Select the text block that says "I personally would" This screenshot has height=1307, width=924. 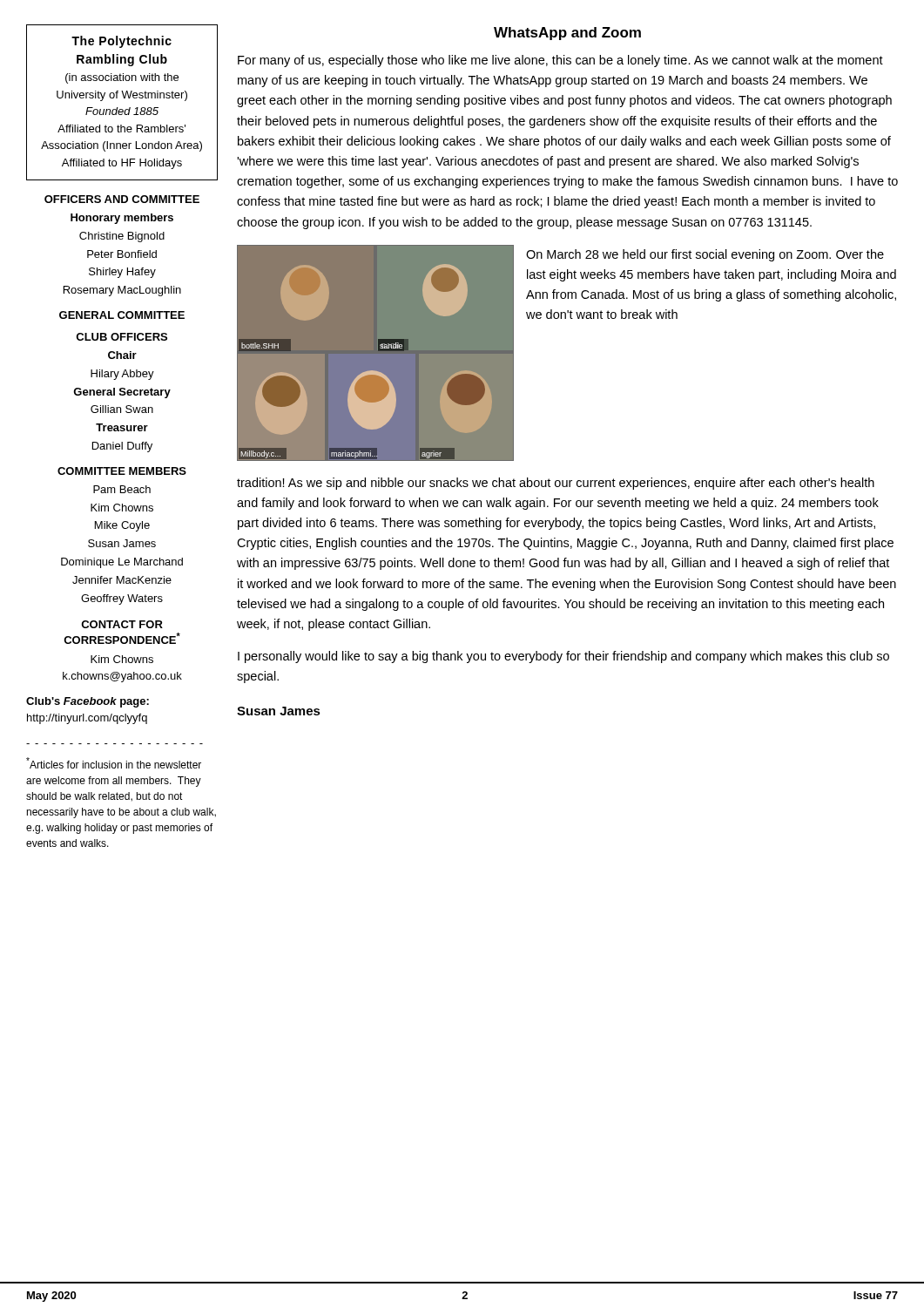click(x=563, y=666)
